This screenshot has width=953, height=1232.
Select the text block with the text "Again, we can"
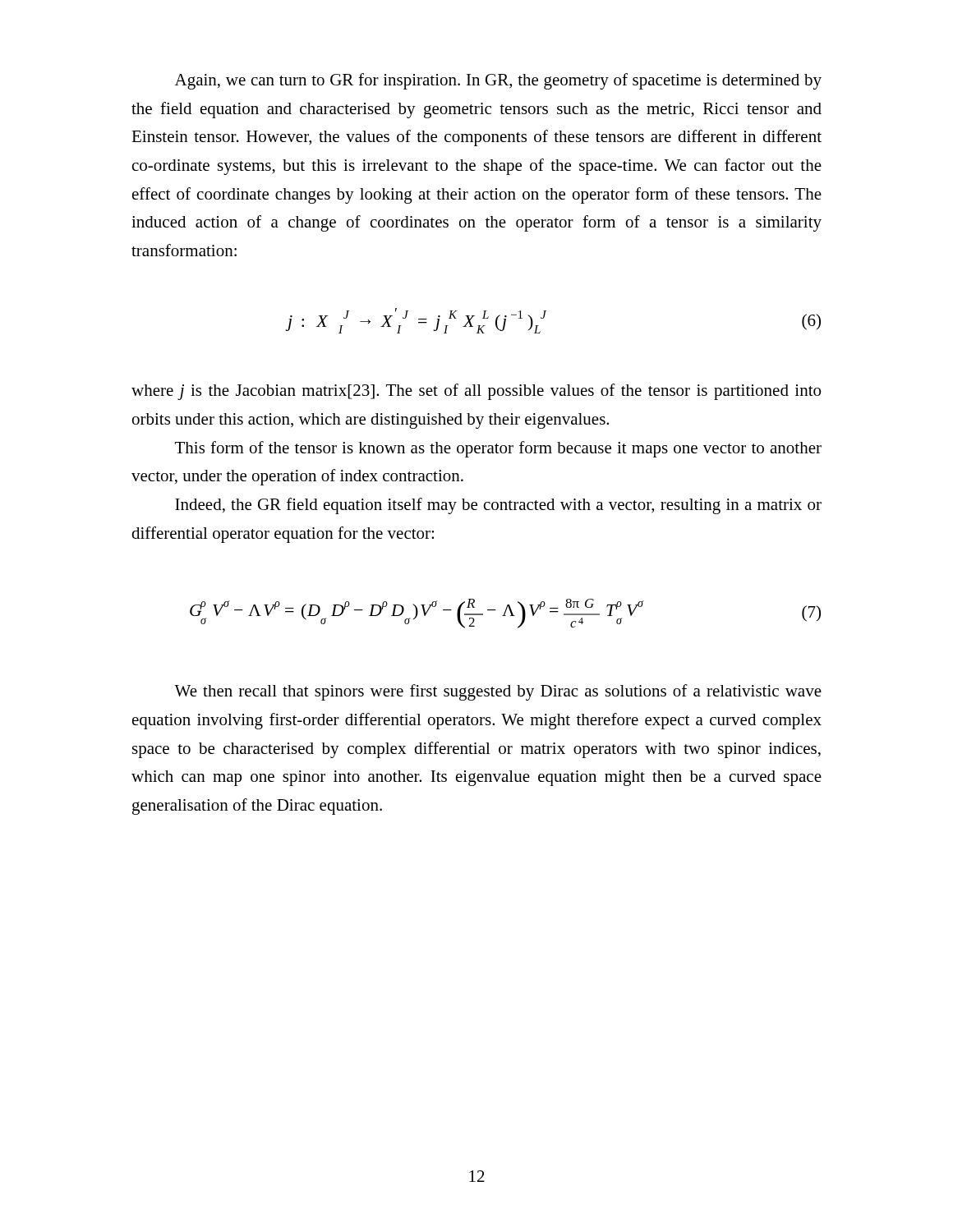476,165
